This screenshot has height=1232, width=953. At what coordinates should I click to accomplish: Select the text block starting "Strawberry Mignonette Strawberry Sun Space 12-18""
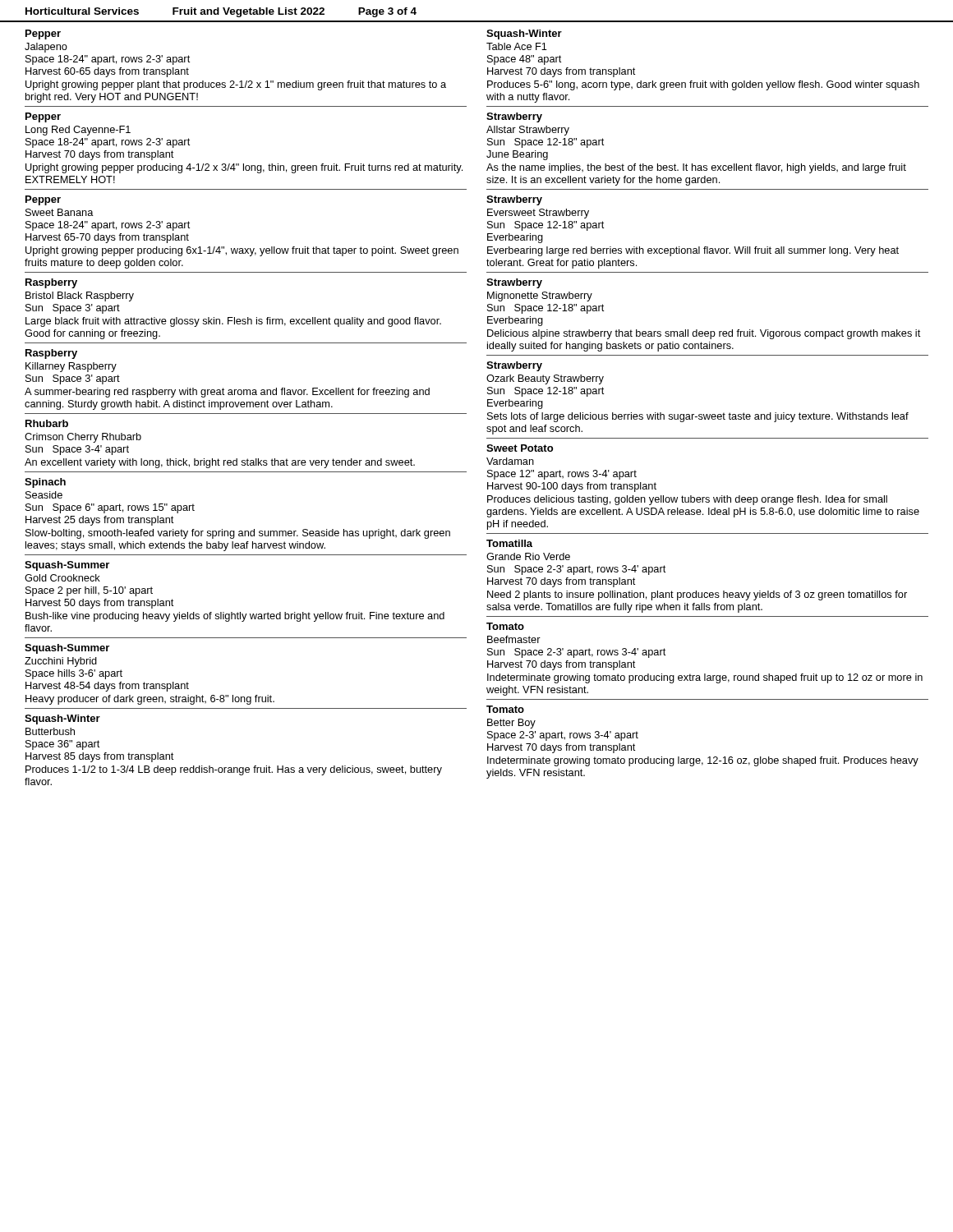pos(514,283)
